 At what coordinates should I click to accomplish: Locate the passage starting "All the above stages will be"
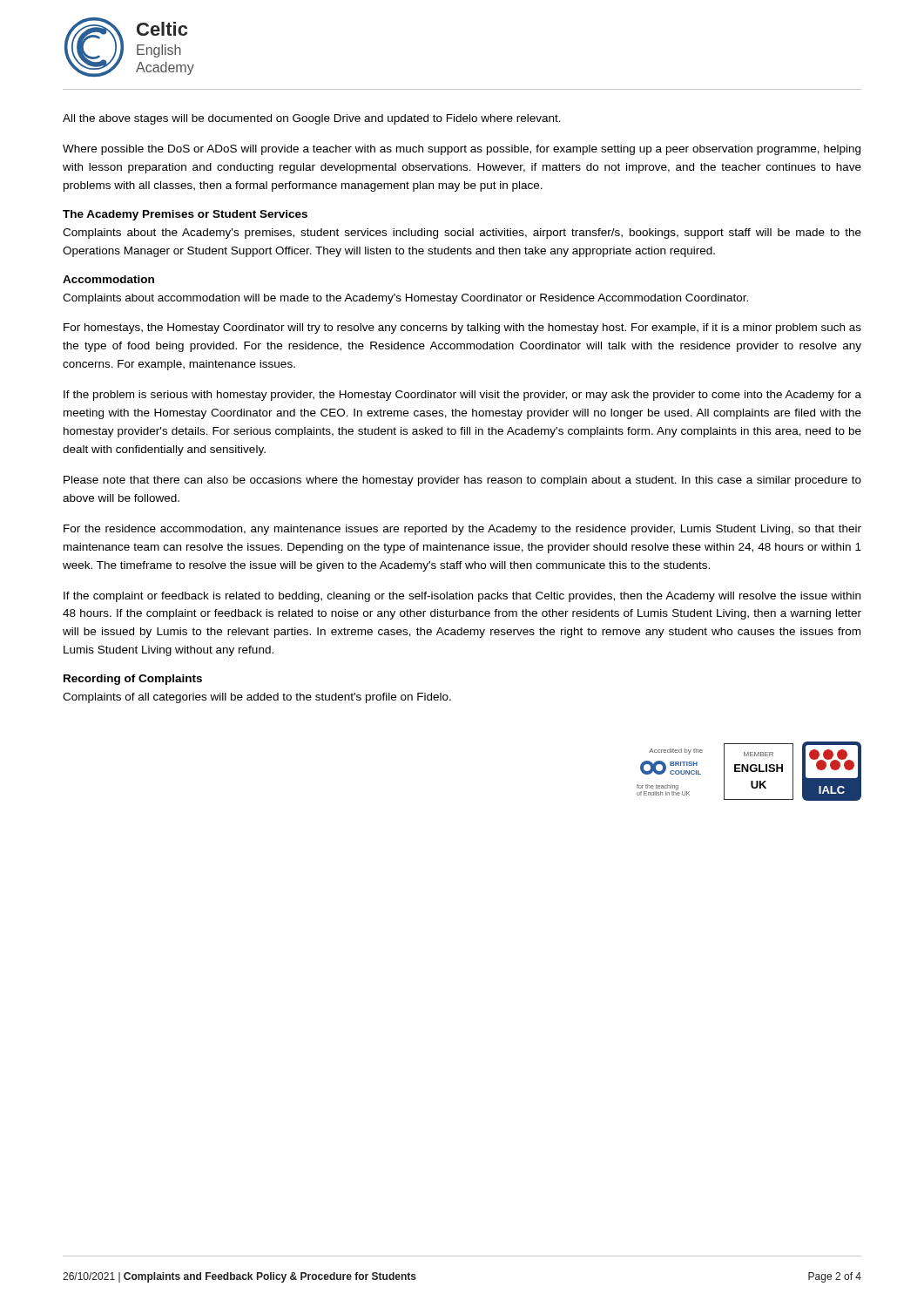(312, 118)
